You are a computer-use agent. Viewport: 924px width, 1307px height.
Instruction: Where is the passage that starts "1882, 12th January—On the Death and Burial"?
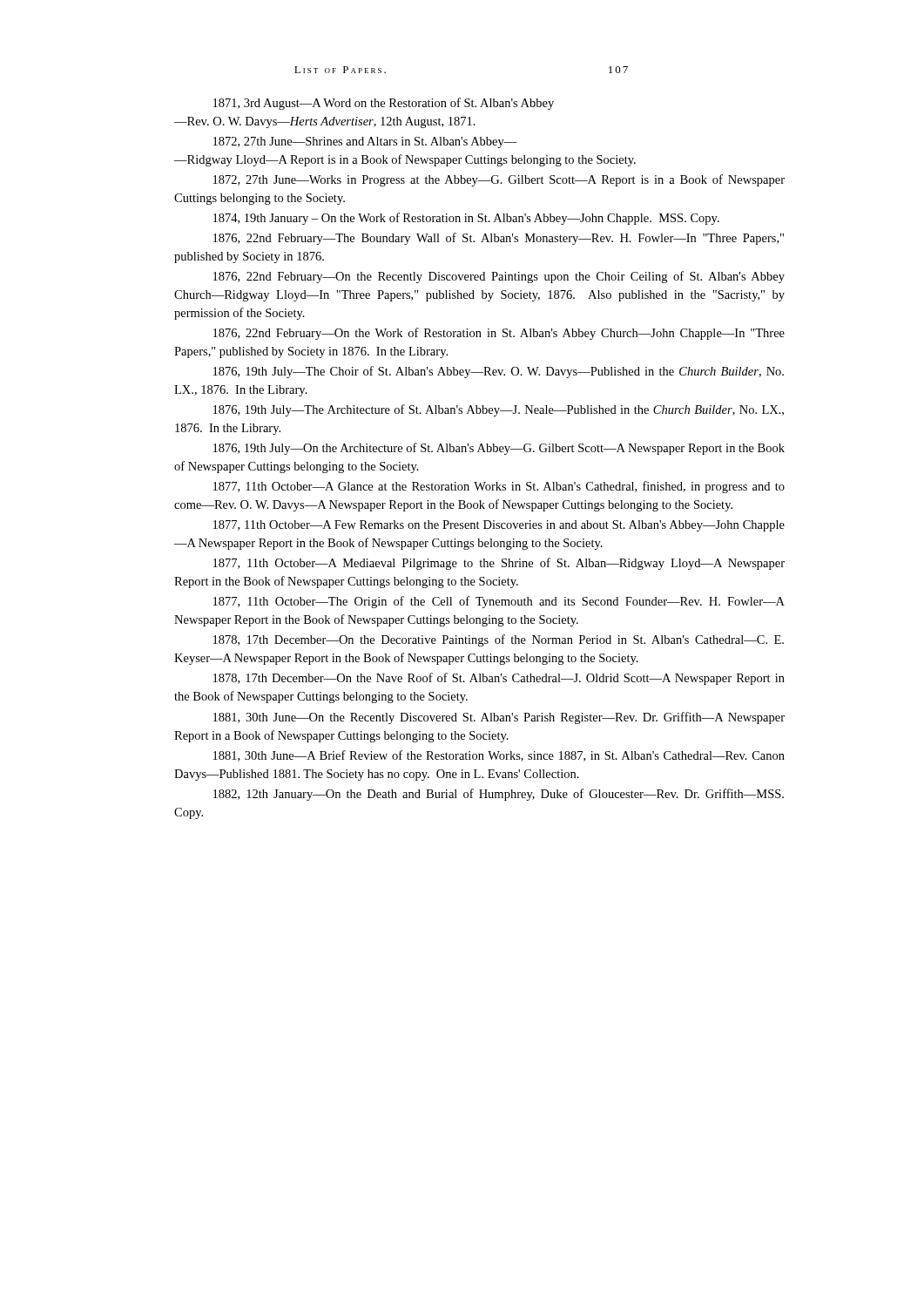pos(479,803)
